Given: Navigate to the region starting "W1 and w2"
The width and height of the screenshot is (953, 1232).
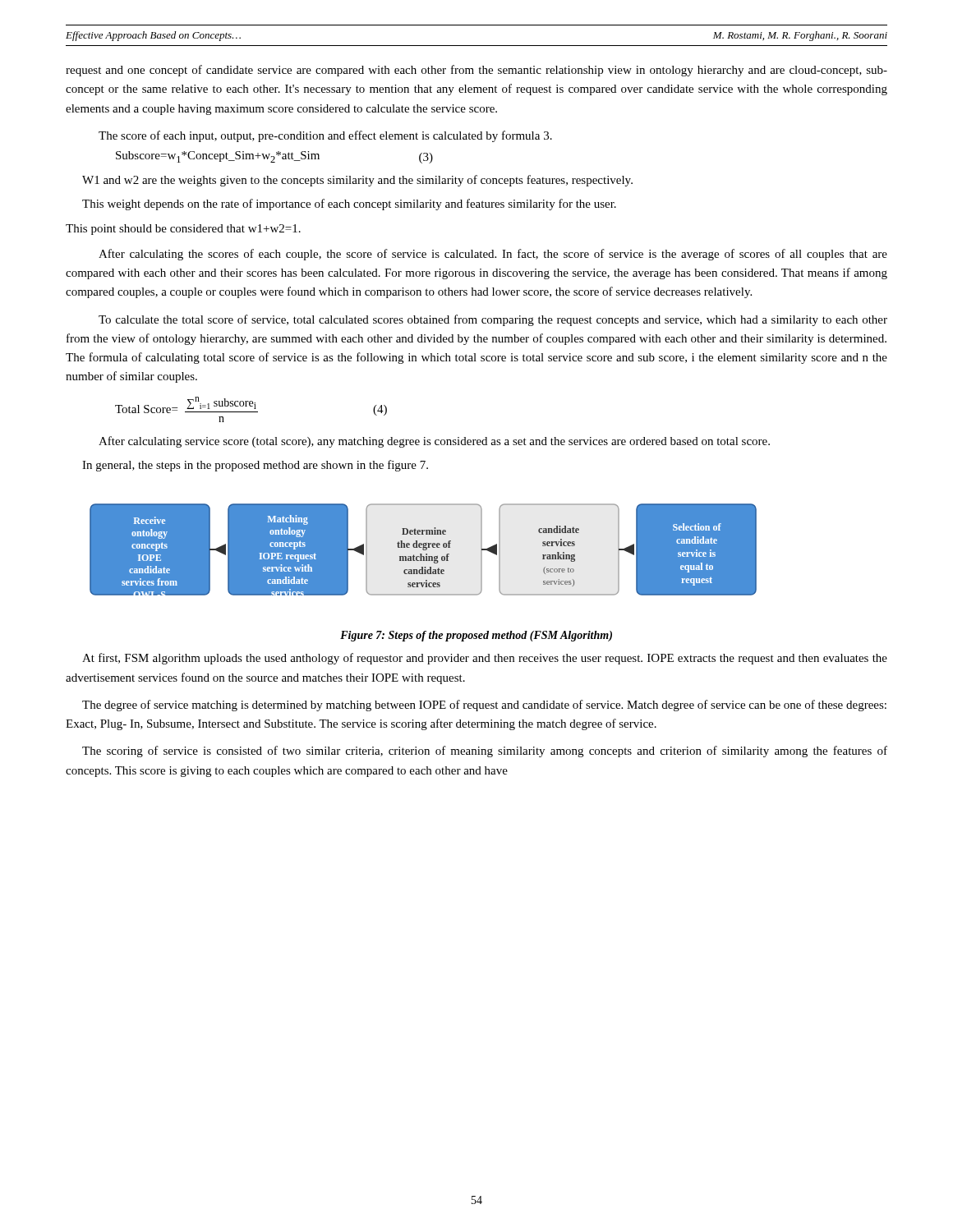Looking at the screenshot, I should point(358,180).
